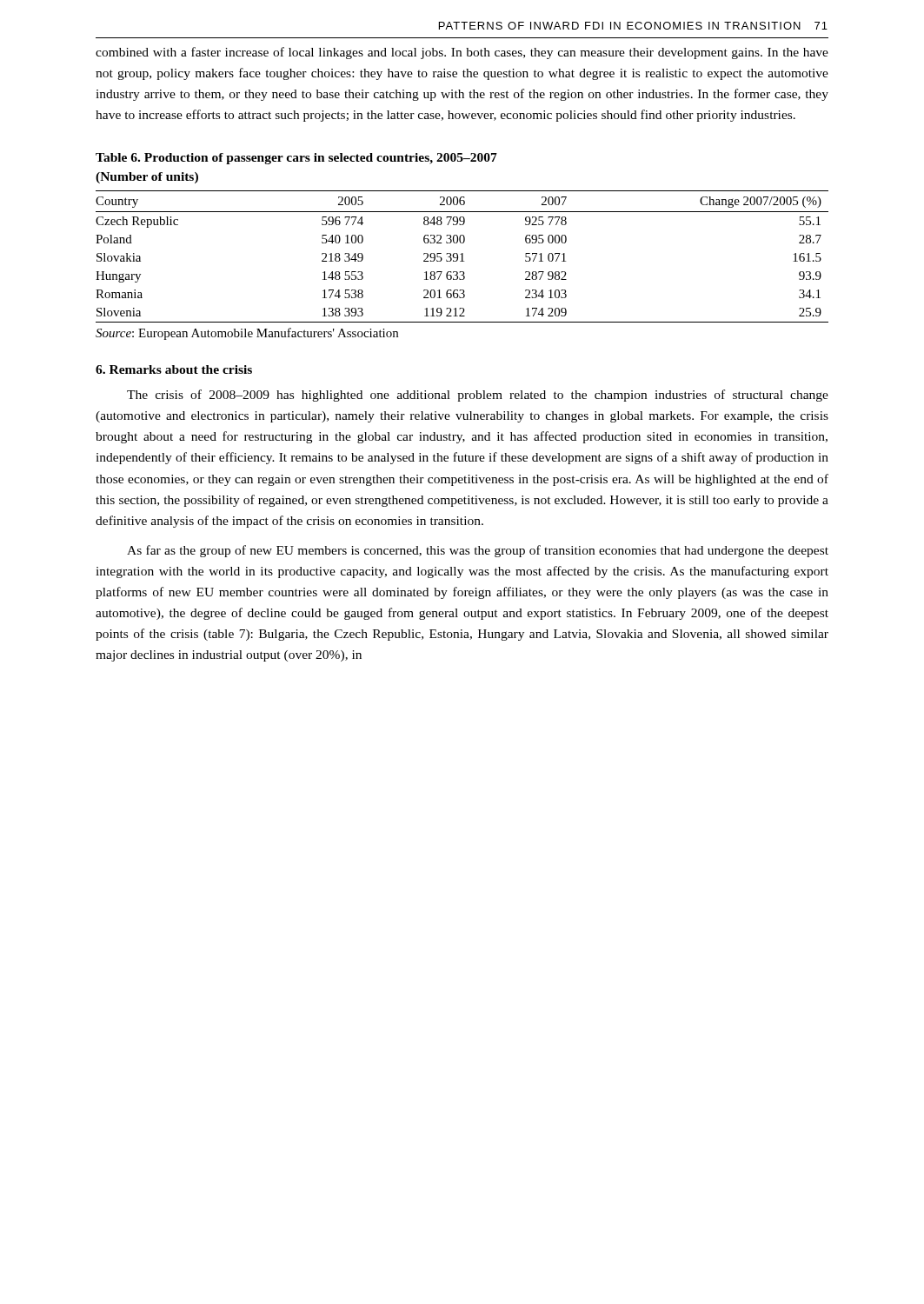
Task: Click on the caption that reads "Table 6. Production of passenger cars"
Action: (x=296, y=166)
